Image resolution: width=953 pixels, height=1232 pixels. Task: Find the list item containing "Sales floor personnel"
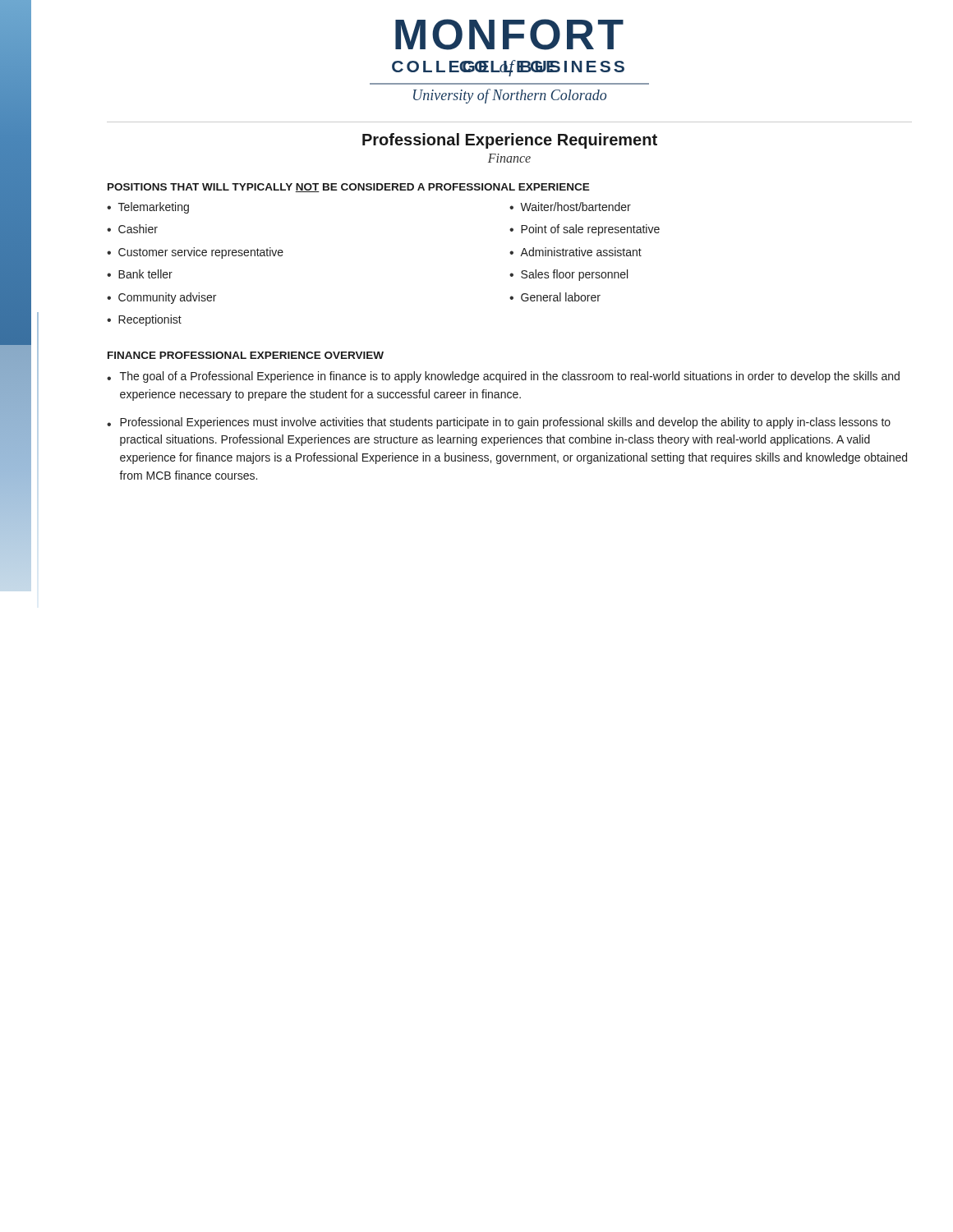(575, 274)
